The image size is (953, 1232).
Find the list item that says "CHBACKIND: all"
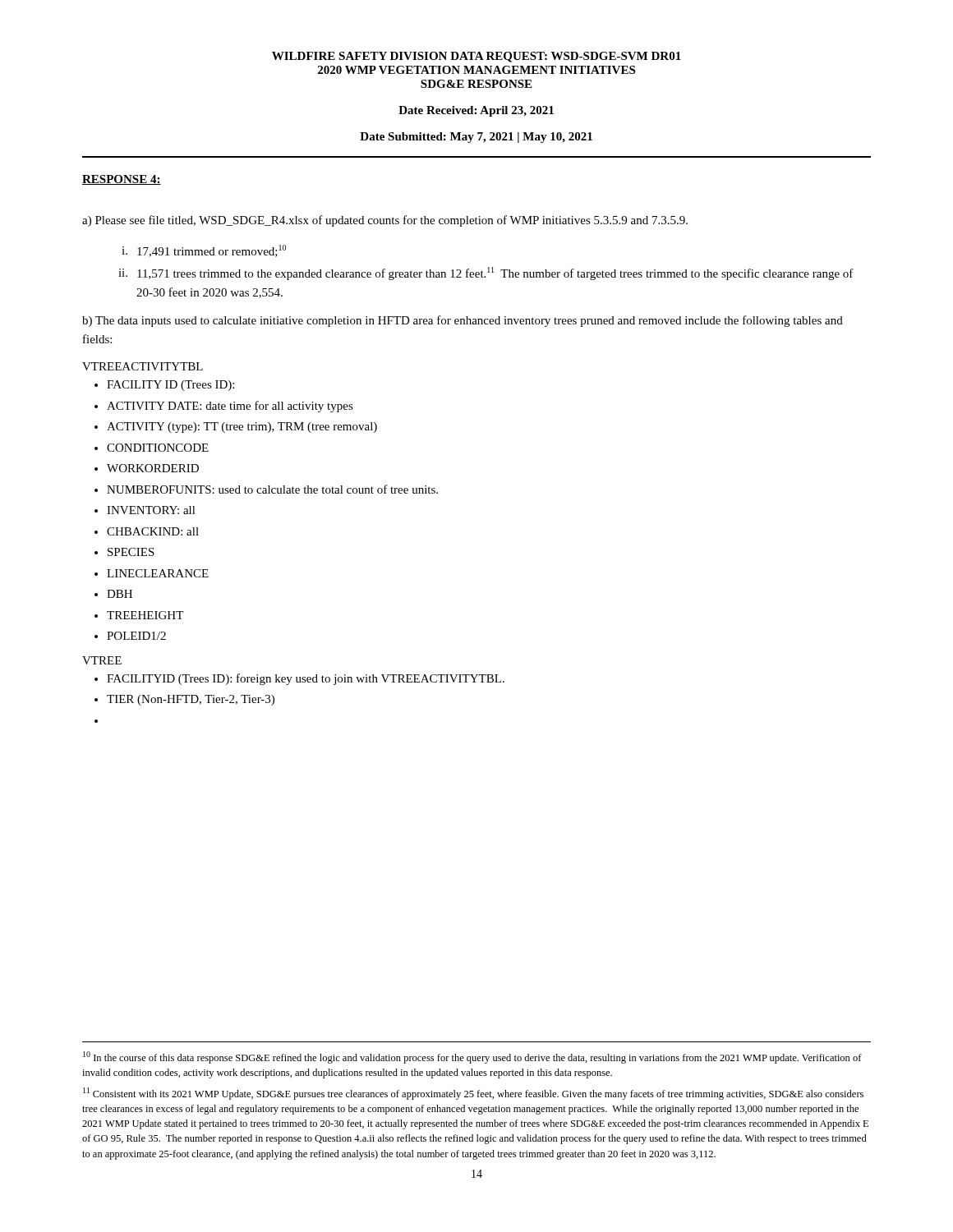point(153,531)
